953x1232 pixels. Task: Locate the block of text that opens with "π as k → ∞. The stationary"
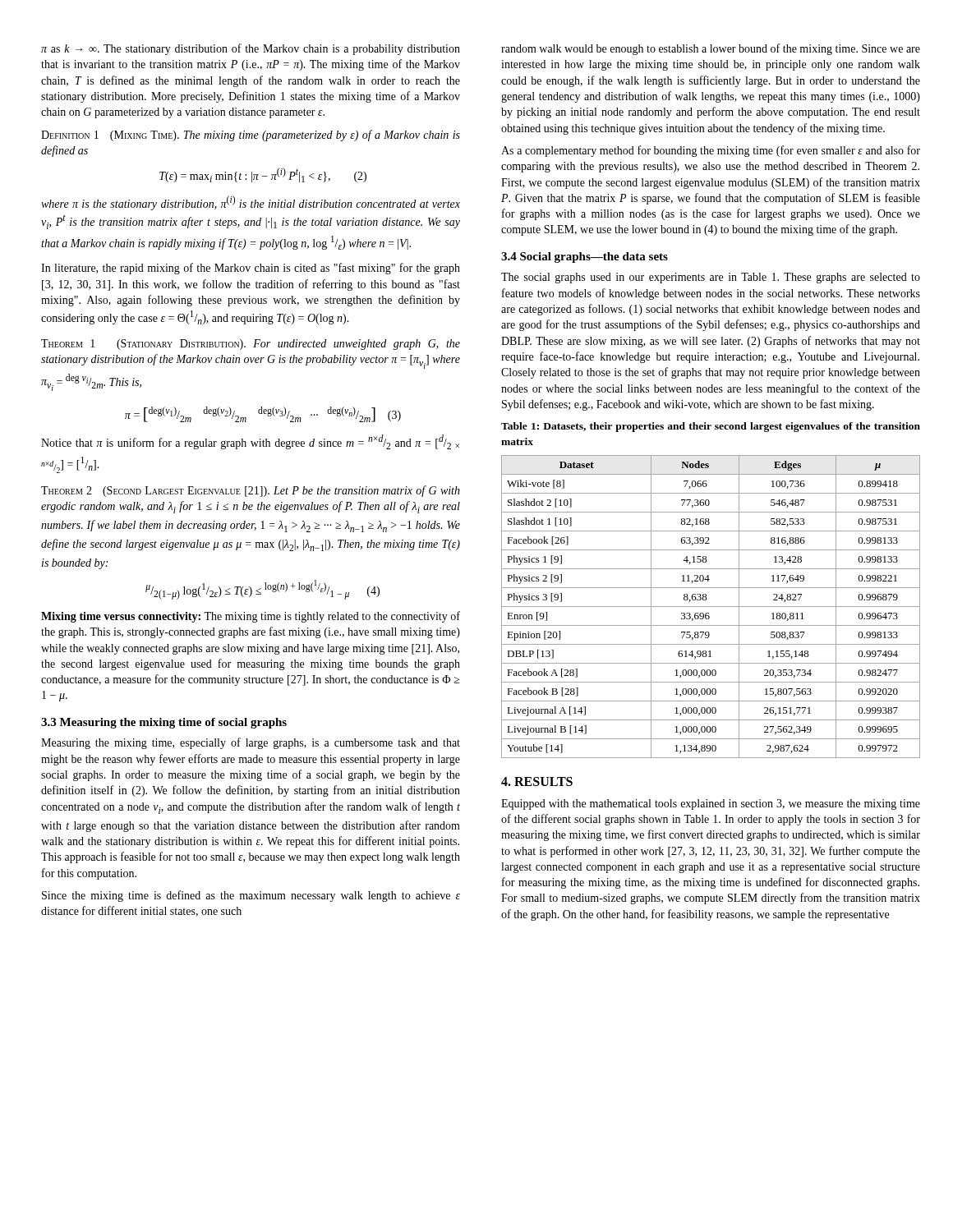tap(251, 81)
